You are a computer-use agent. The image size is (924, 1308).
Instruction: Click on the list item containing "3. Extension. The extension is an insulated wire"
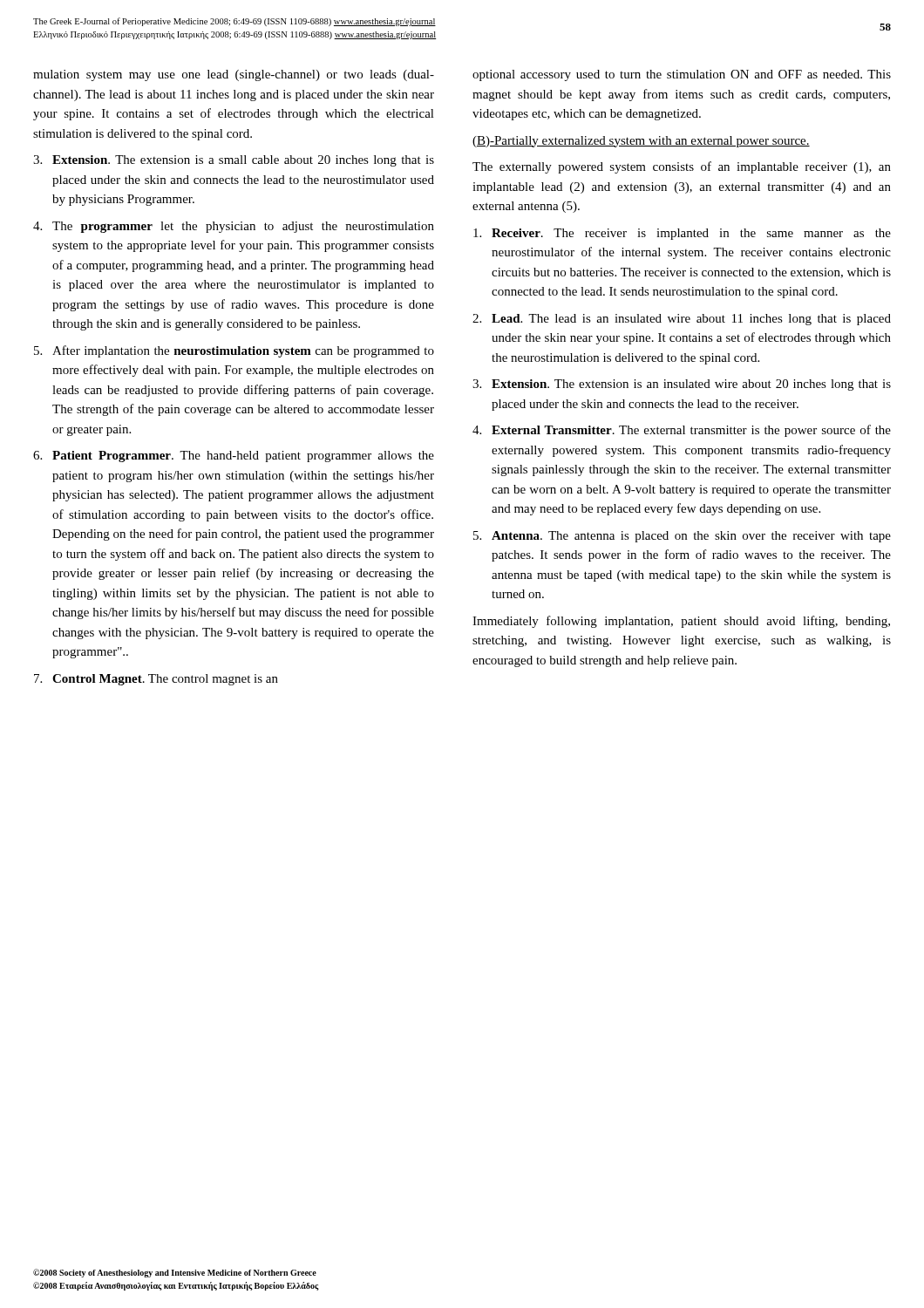coord(682,394)
